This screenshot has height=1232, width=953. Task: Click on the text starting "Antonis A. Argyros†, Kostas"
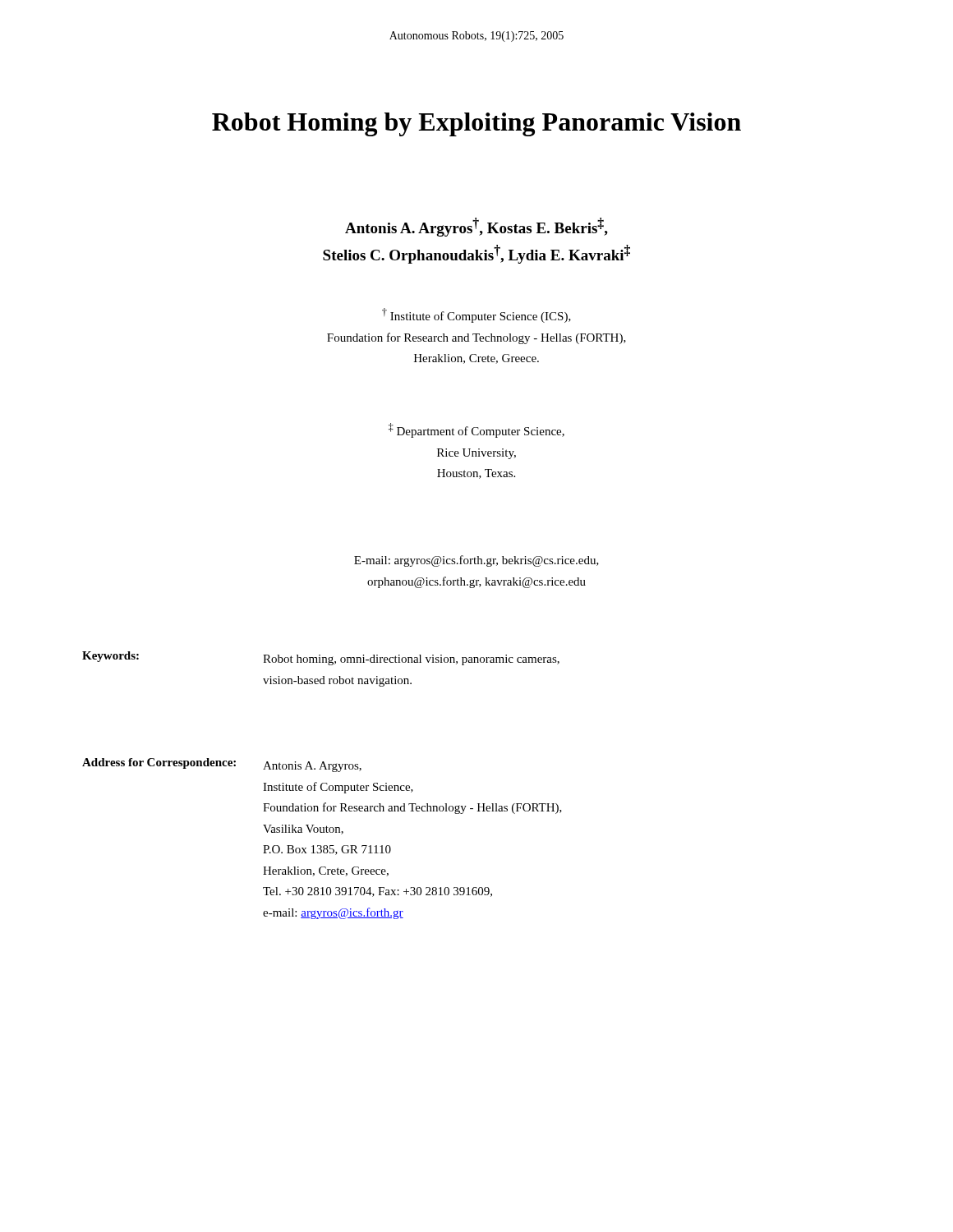click(x=476, y=240)
